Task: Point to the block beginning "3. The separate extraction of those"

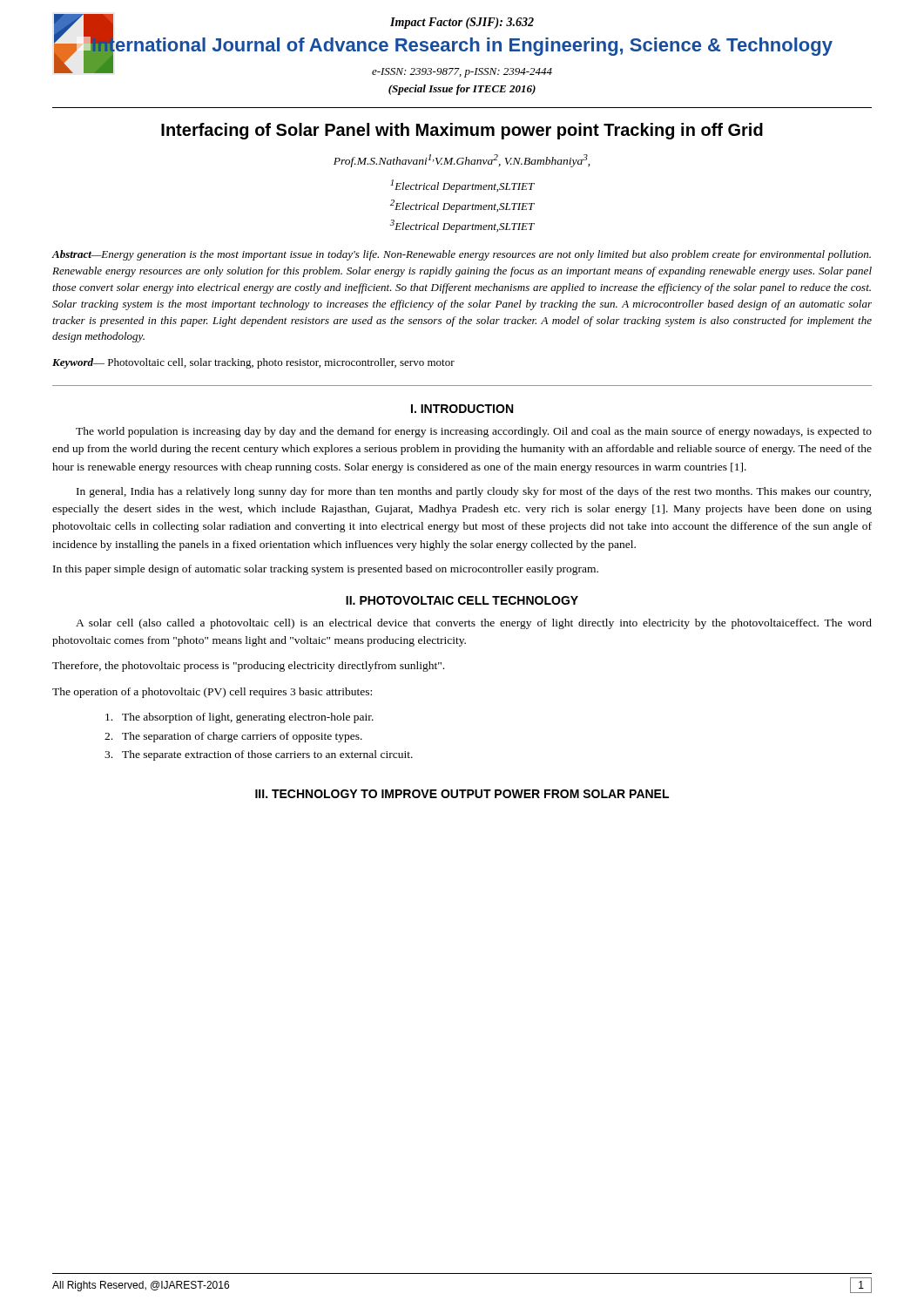Action: click(259, 755)
